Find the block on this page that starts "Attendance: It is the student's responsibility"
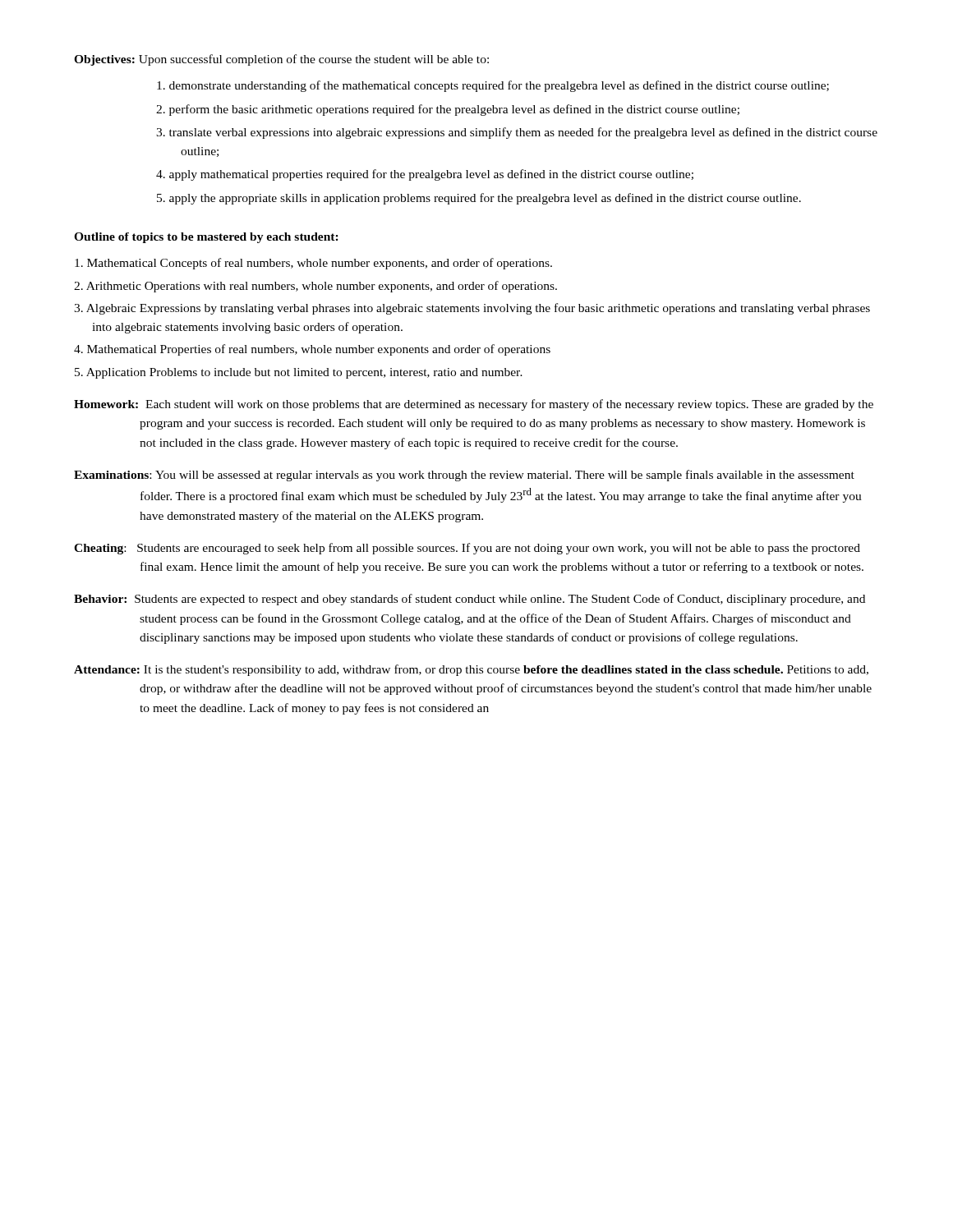Screen dimensions: 1232x953 pos(473,688)
